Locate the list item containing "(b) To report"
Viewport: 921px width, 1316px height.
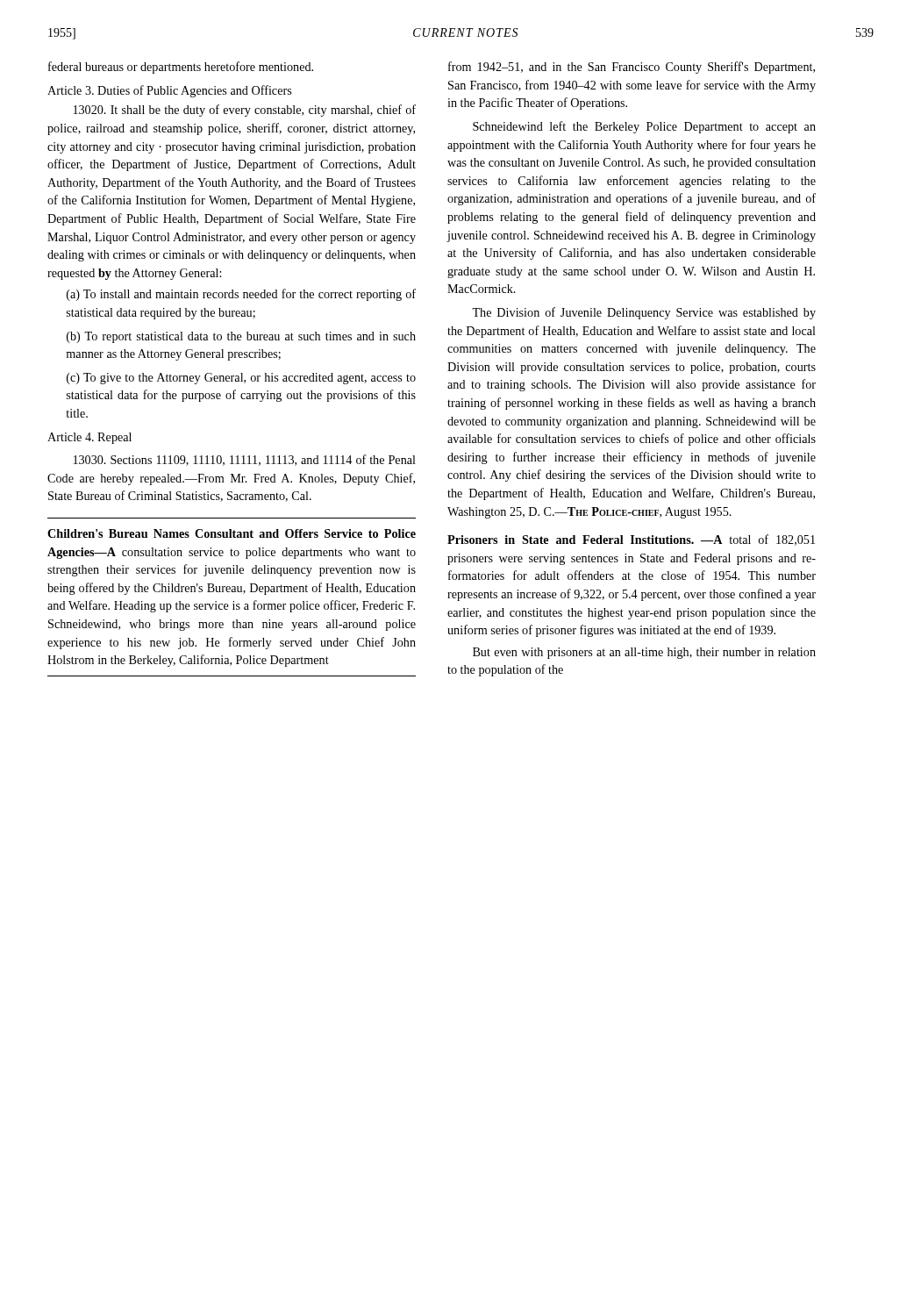coord(232,345)
